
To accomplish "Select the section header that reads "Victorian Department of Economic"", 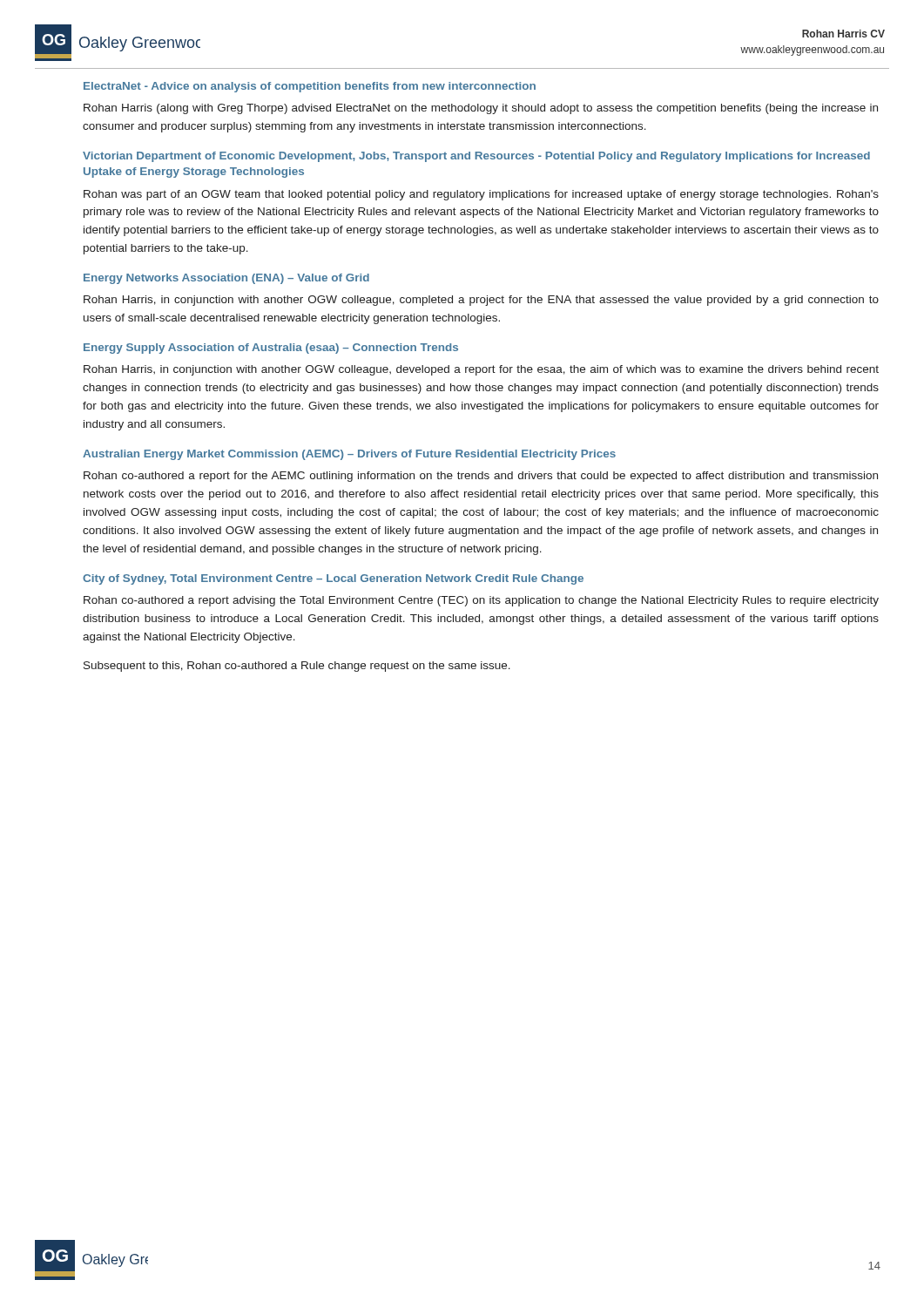I will 477,164.
